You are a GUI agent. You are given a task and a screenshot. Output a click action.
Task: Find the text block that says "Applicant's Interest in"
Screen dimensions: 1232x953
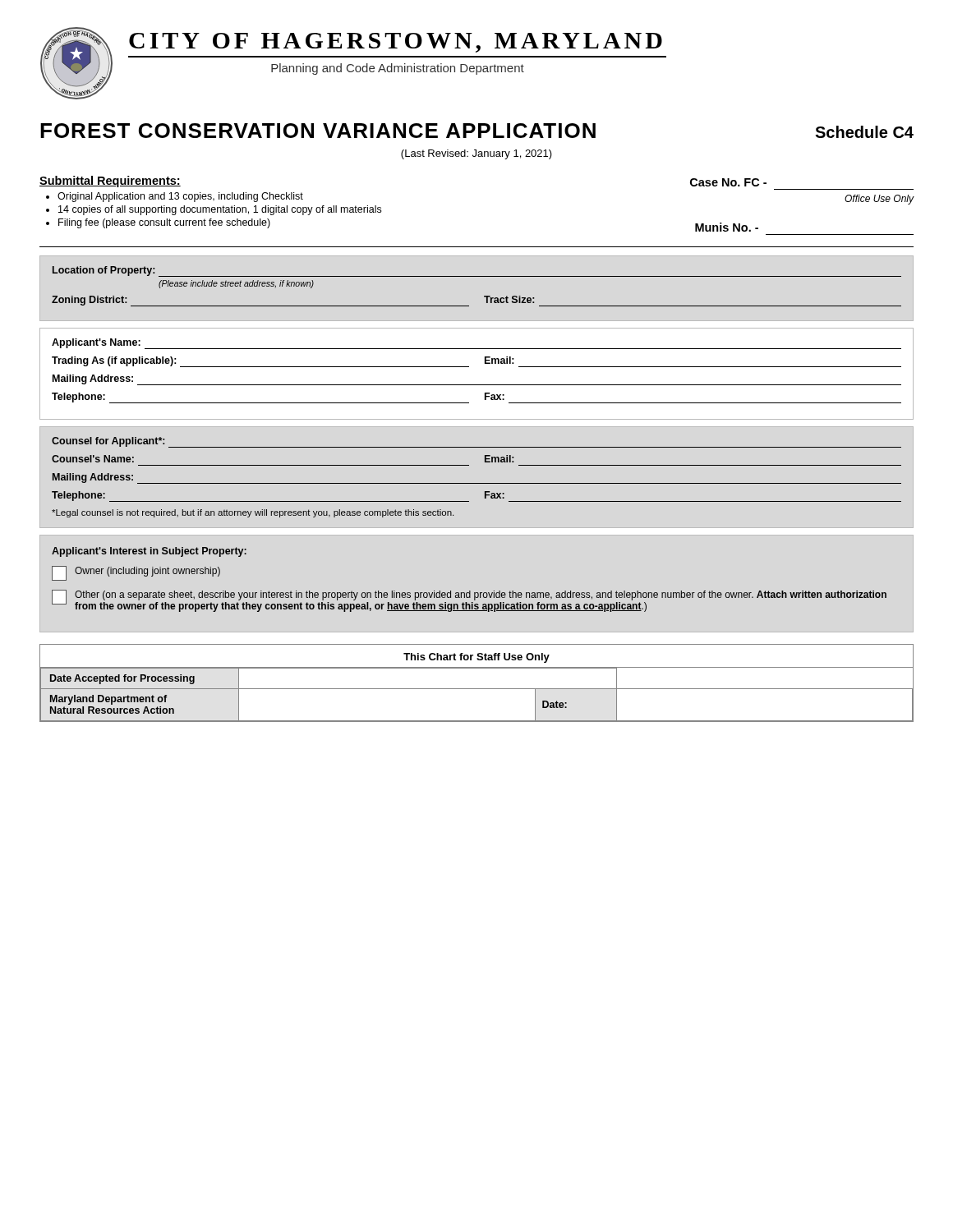tap(149, 552)
